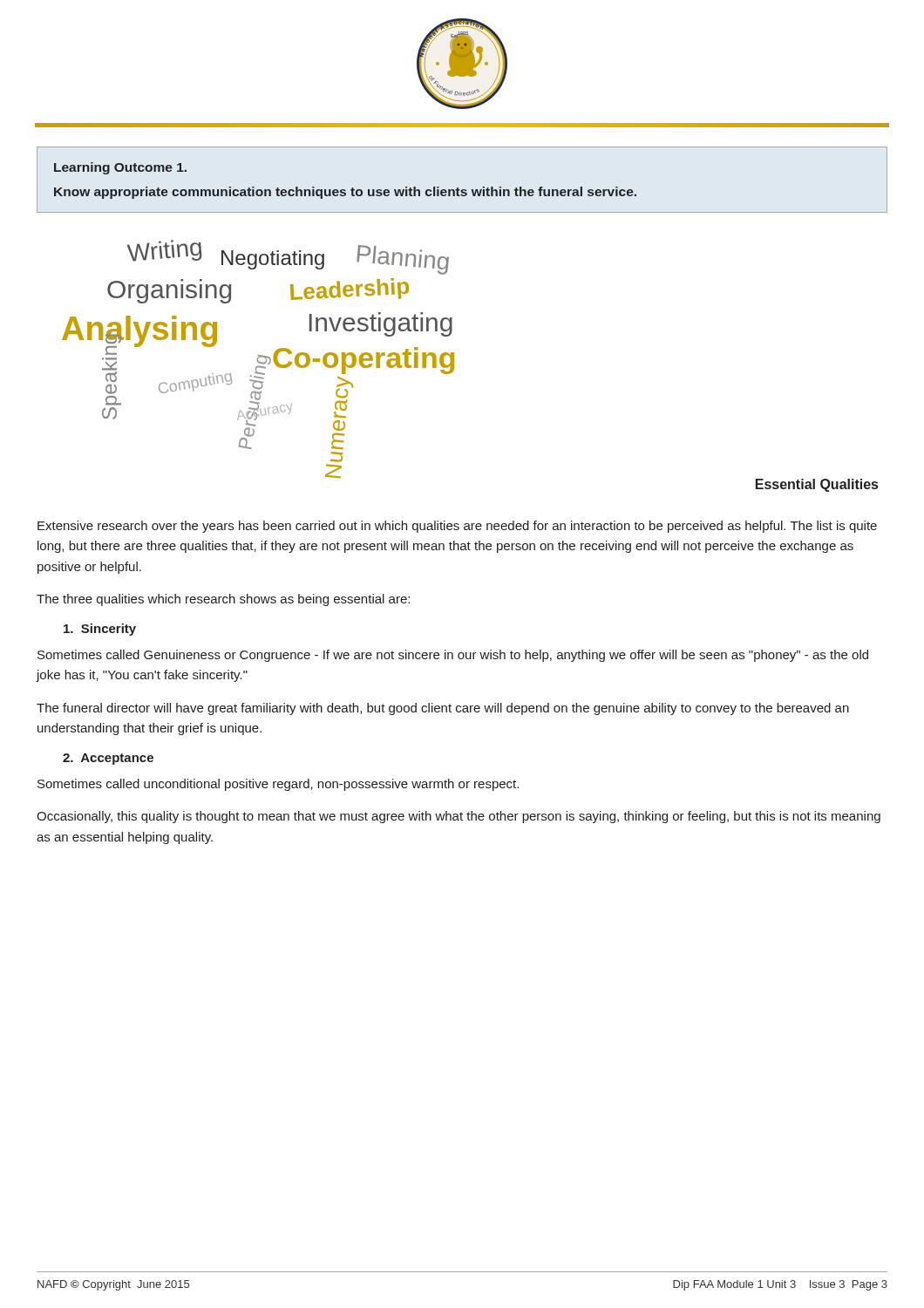The height and width of the screenshot is (1308, 924).
Task: Select the infographic
Action: tap(272, 365)
